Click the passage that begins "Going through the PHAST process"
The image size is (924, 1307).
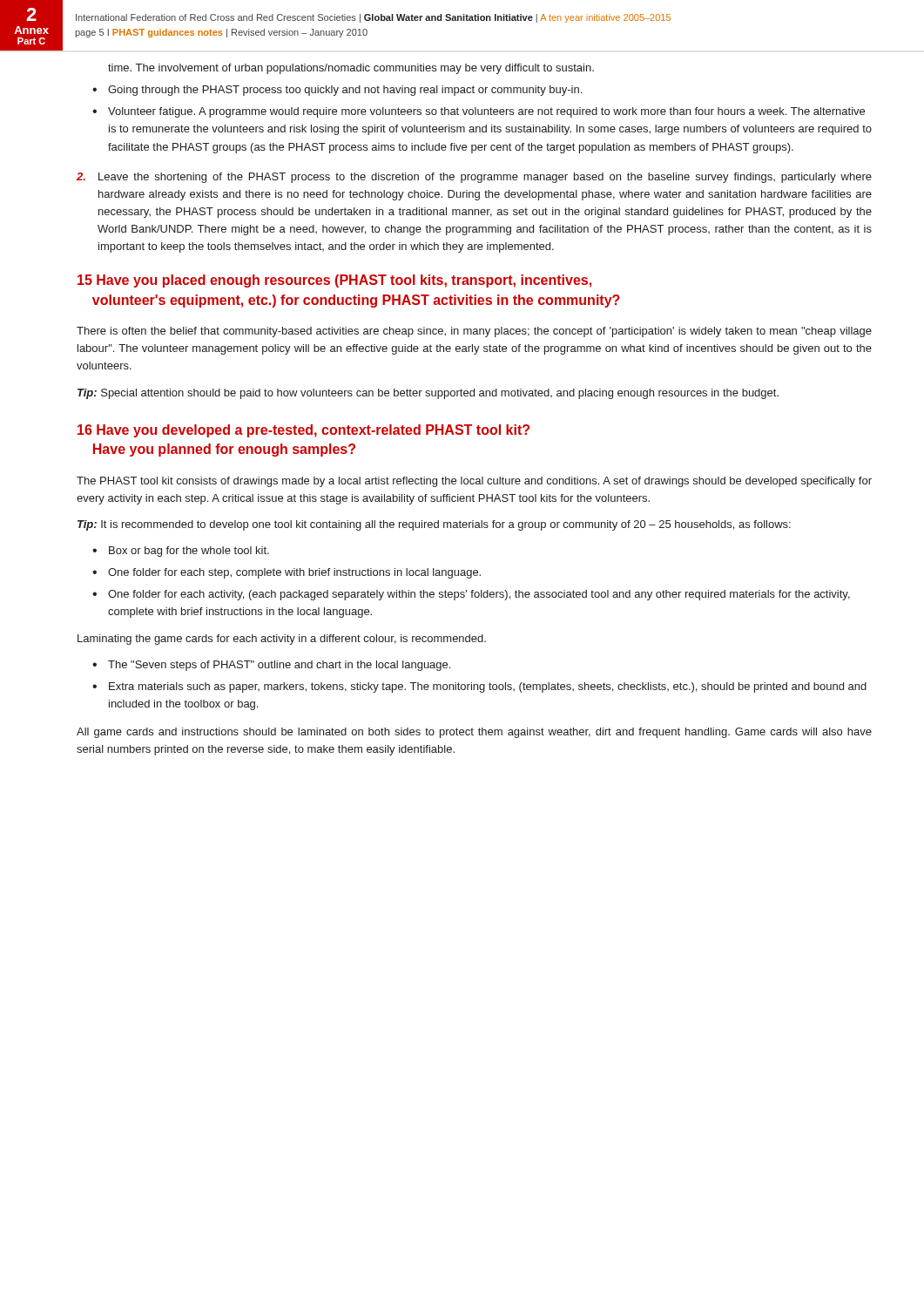pos(345,89)
